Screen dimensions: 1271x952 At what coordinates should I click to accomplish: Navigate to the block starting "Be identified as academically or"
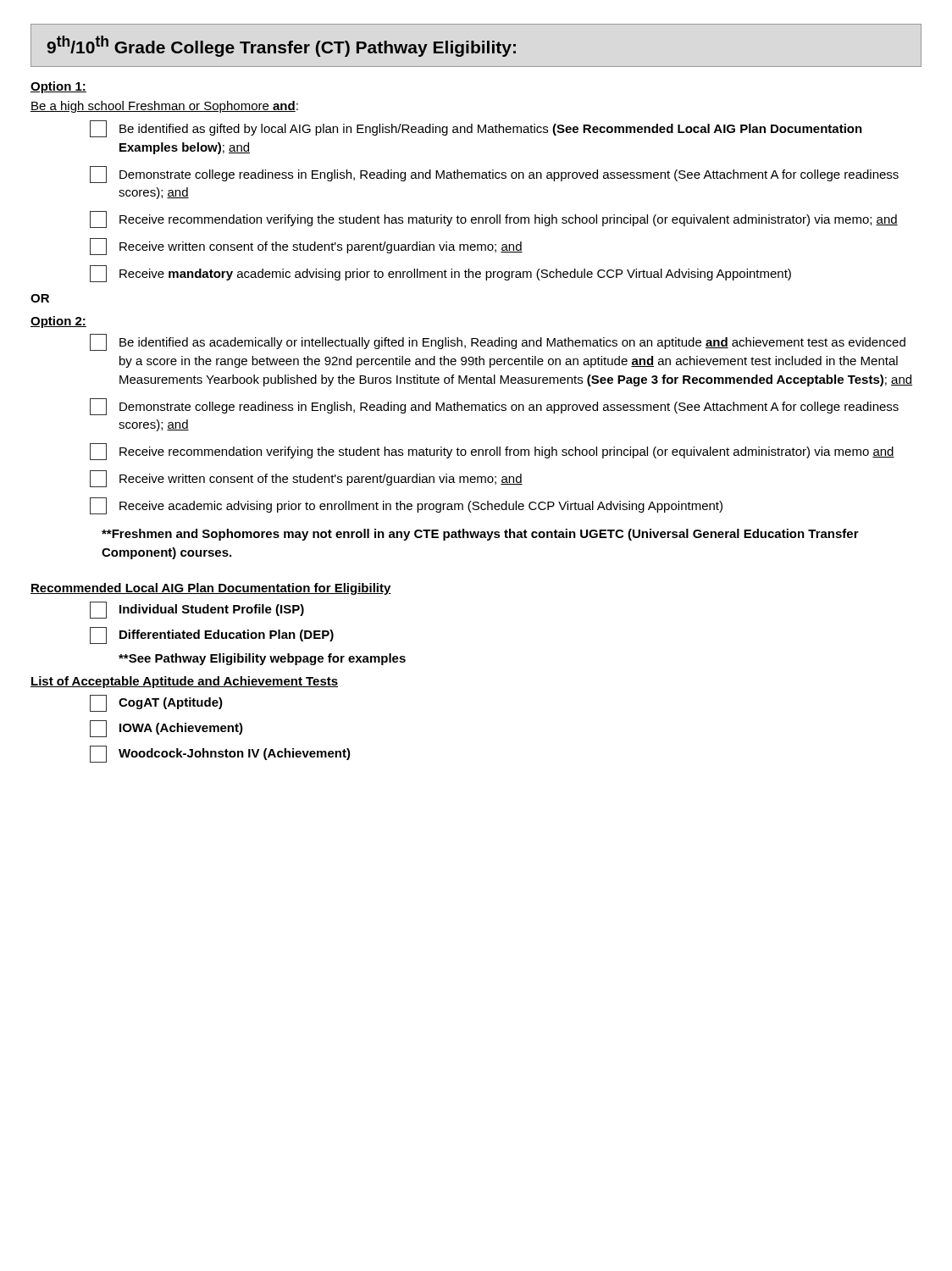point(506,361)
